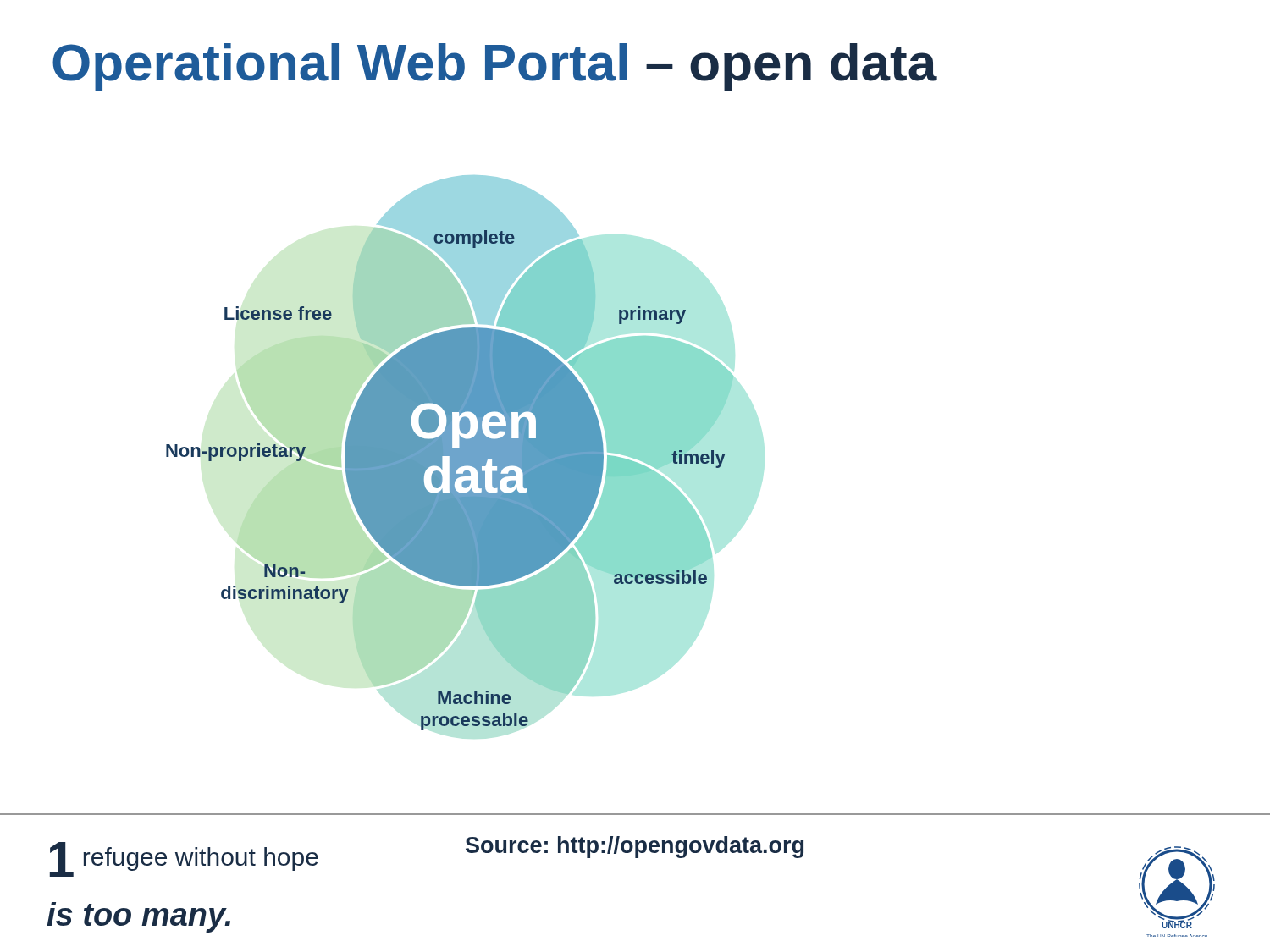Locate the infographic
Viewport: 1270px width, 952px height.
click(x=516, y=436)
